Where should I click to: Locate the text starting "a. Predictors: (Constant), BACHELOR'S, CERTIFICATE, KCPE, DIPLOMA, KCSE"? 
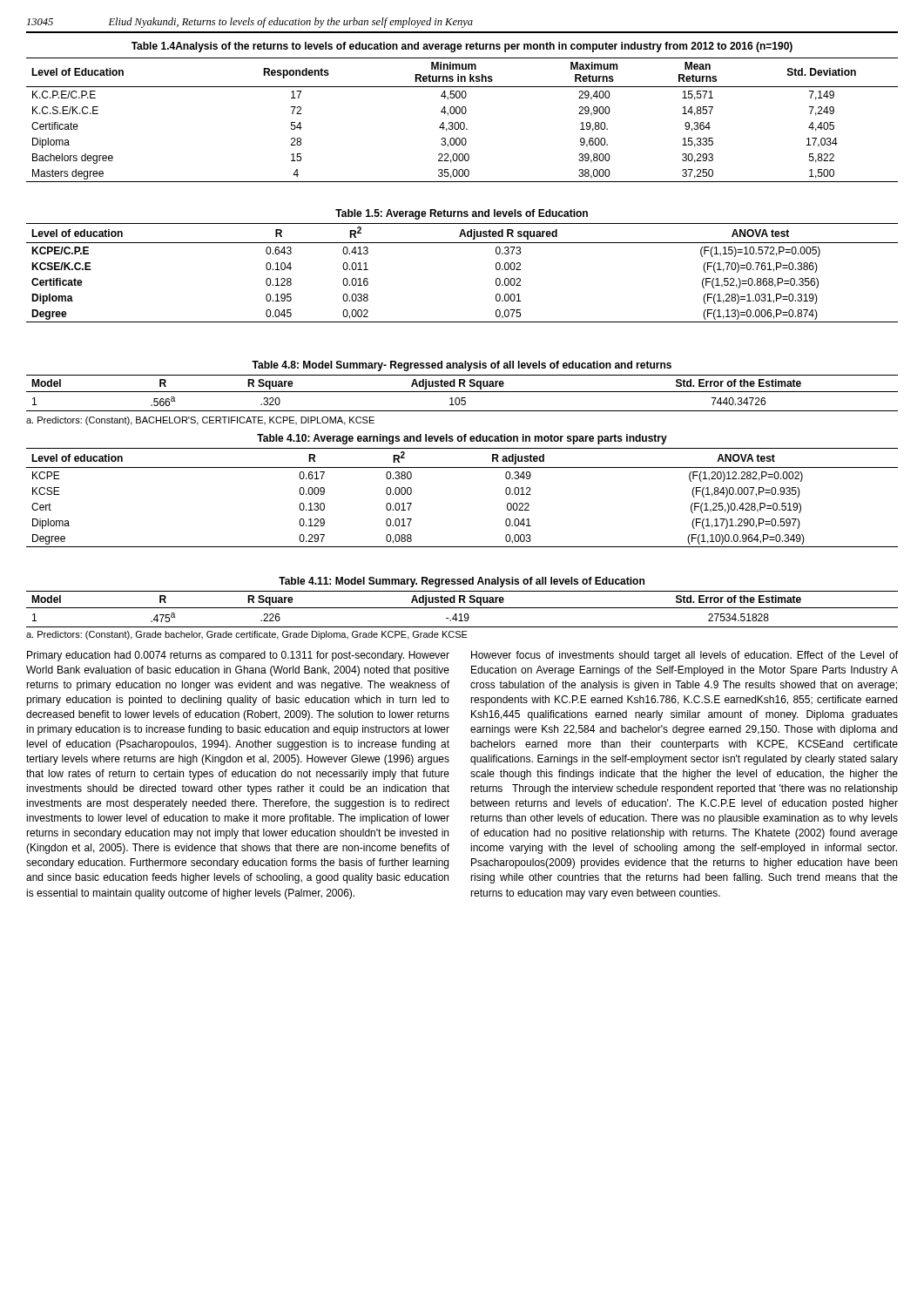200,420
